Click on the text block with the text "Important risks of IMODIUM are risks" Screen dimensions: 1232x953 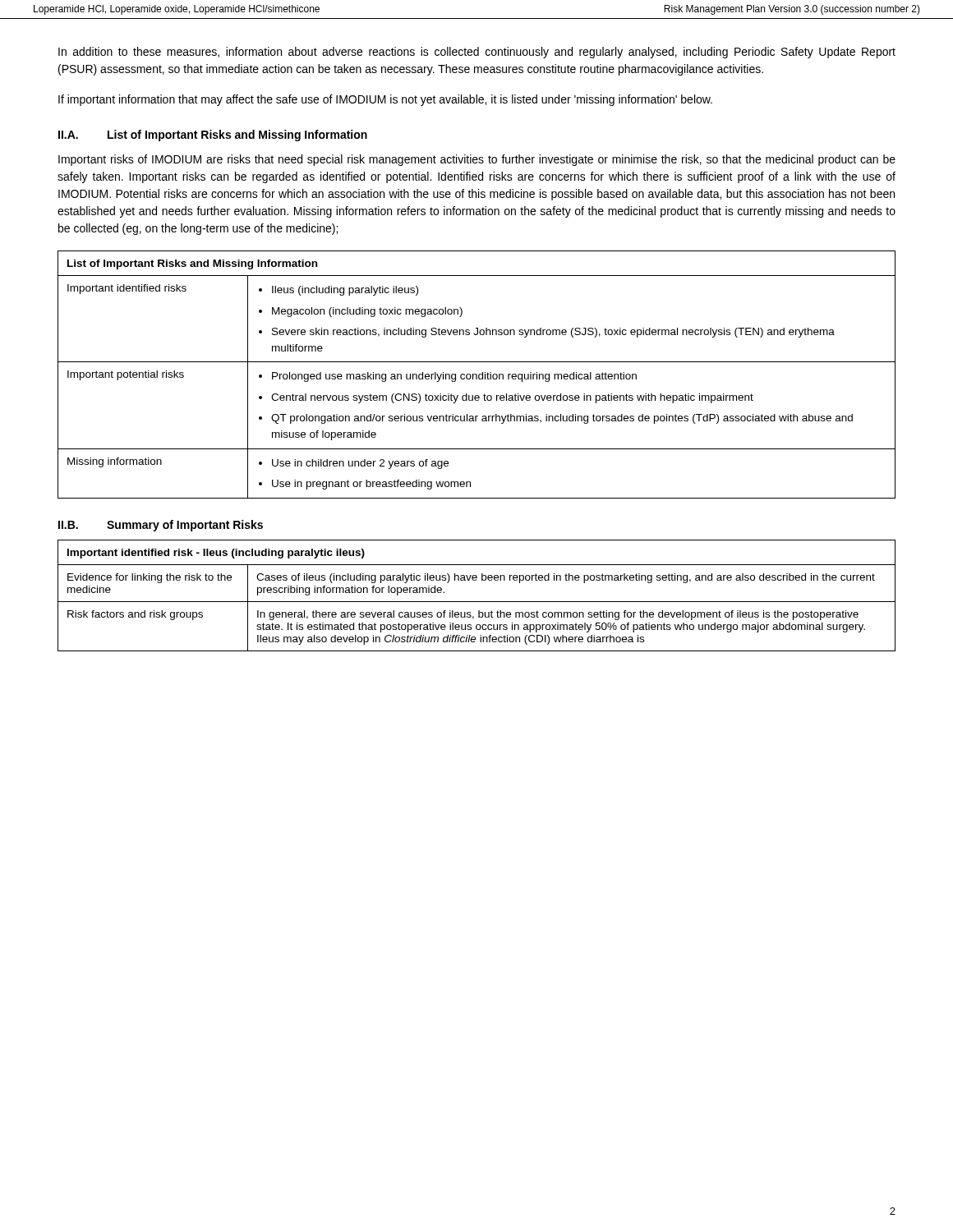click(x=476, y=194)
